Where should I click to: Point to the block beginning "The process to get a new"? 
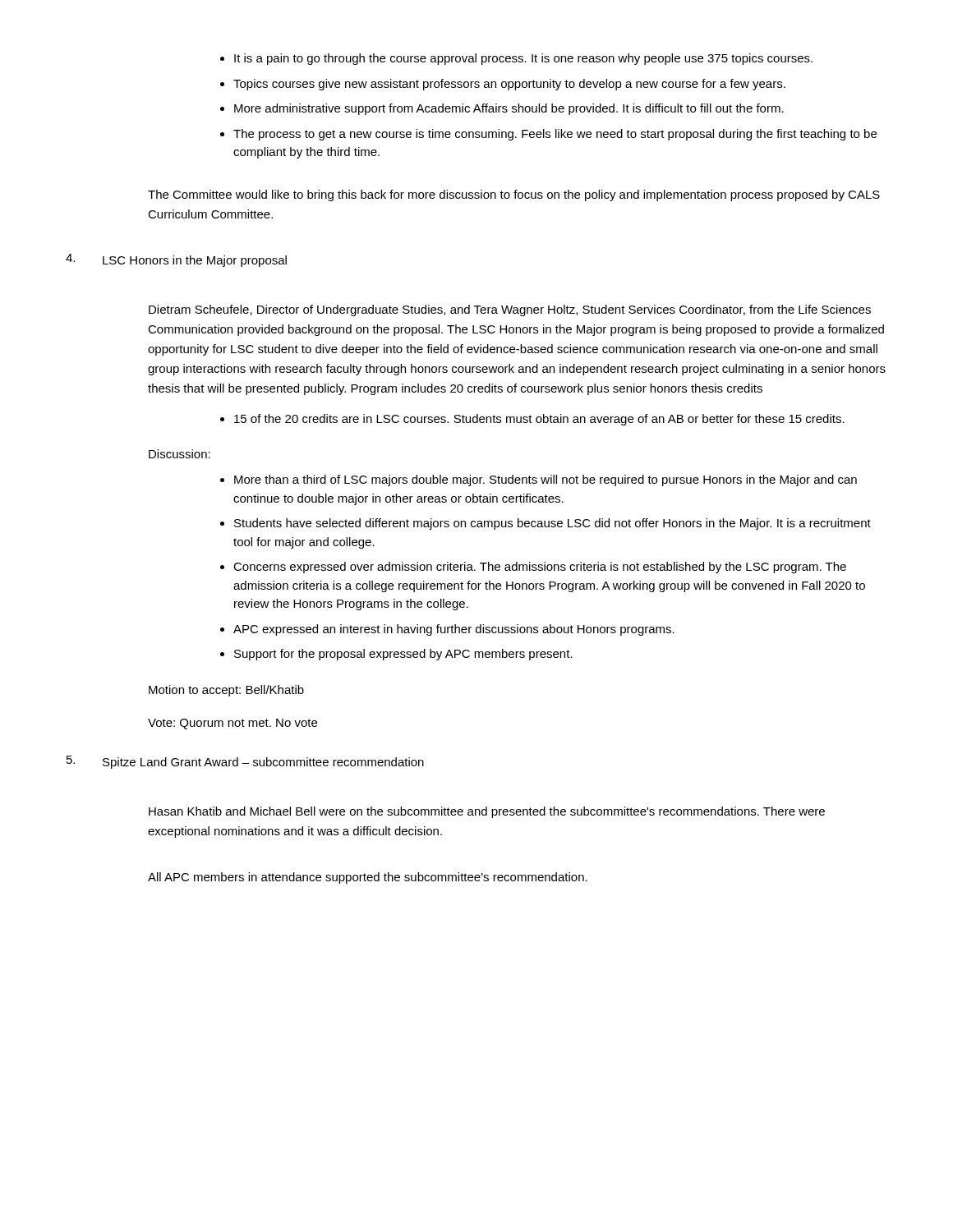click(x=560, y=143)
